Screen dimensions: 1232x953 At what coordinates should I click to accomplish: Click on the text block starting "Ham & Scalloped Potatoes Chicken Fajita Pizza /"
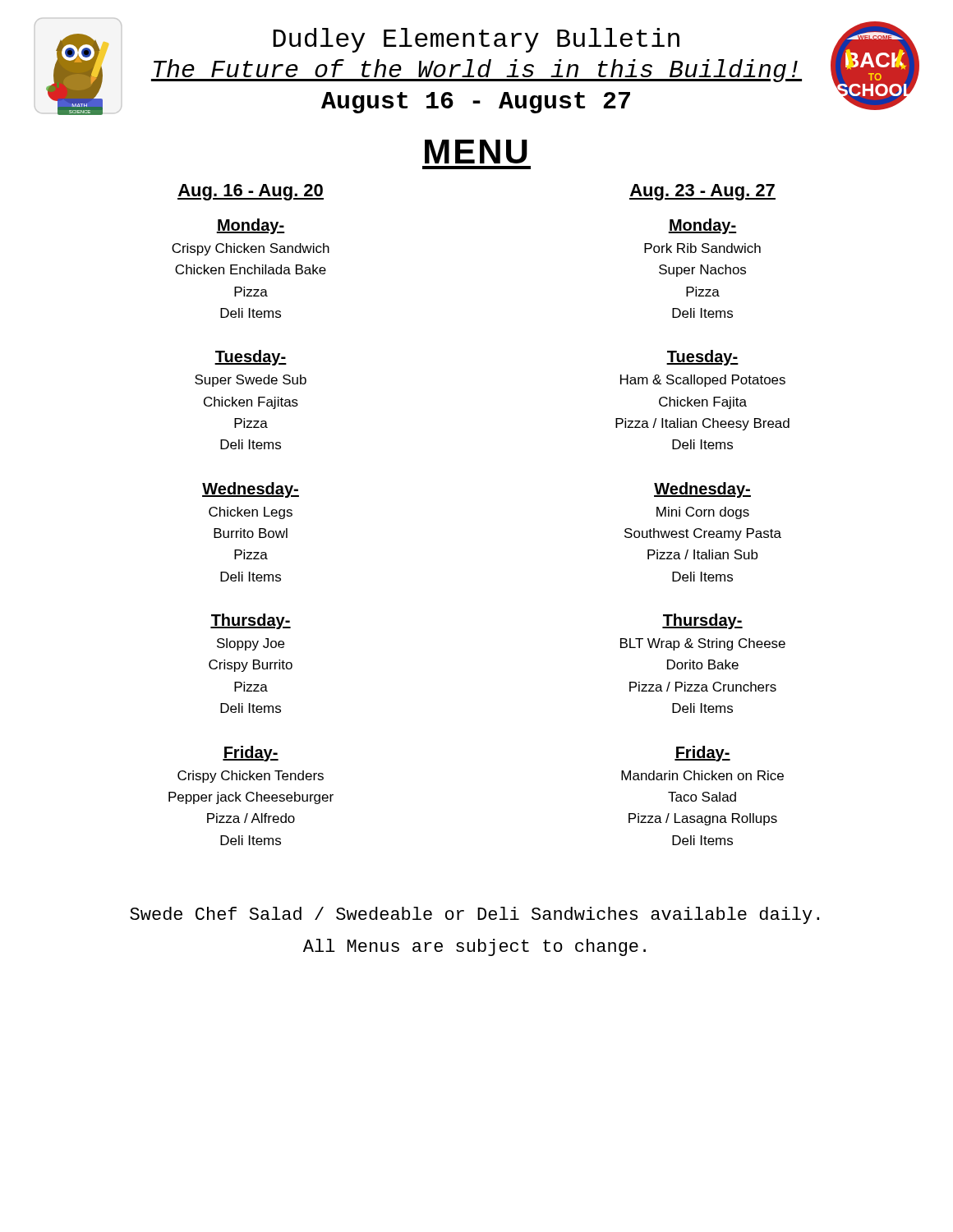point(702,413)
